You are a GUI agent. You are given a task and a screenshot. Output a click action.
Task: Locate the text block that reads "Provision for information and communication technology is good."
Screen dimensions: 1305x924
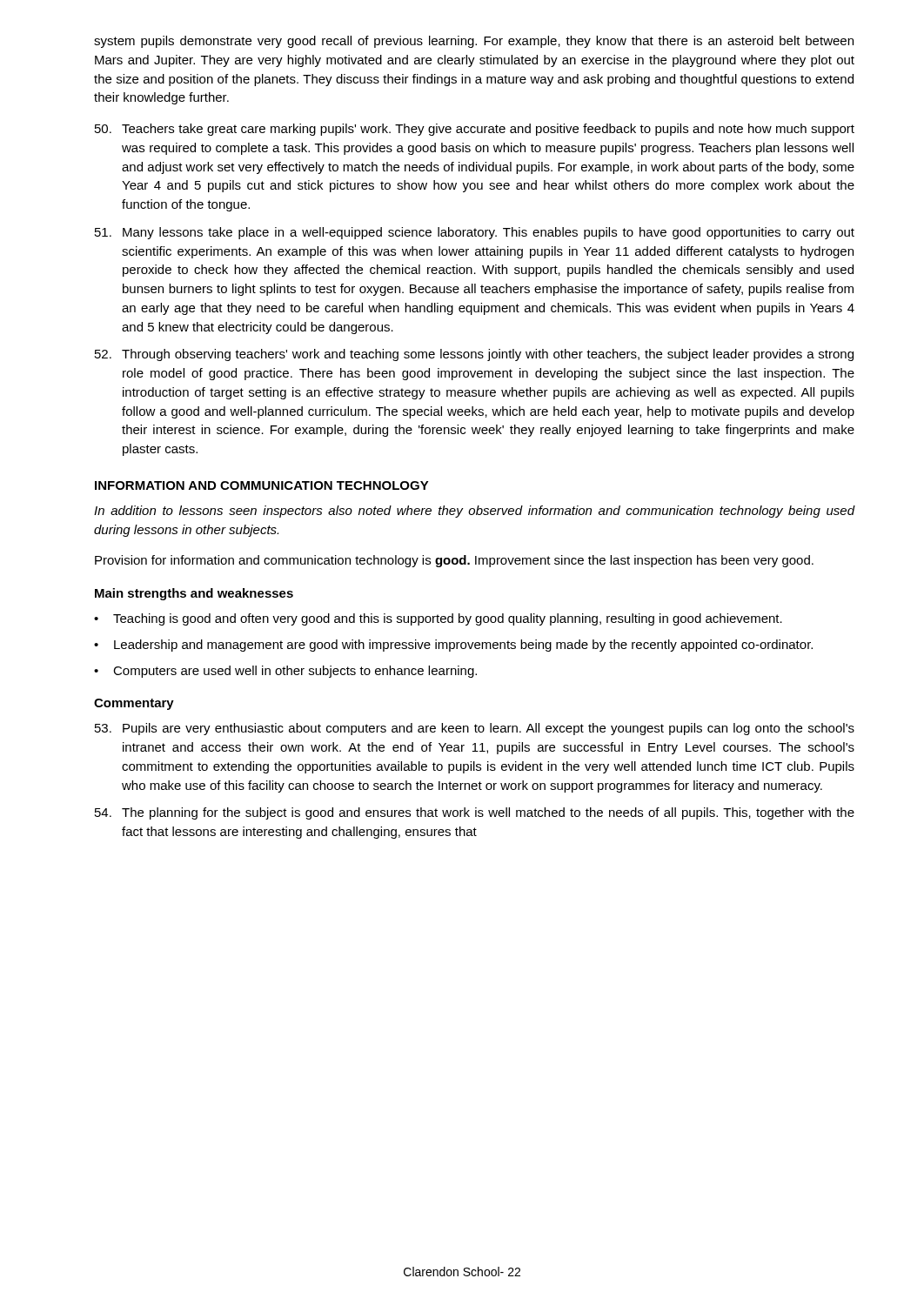(x=474, y=560)
